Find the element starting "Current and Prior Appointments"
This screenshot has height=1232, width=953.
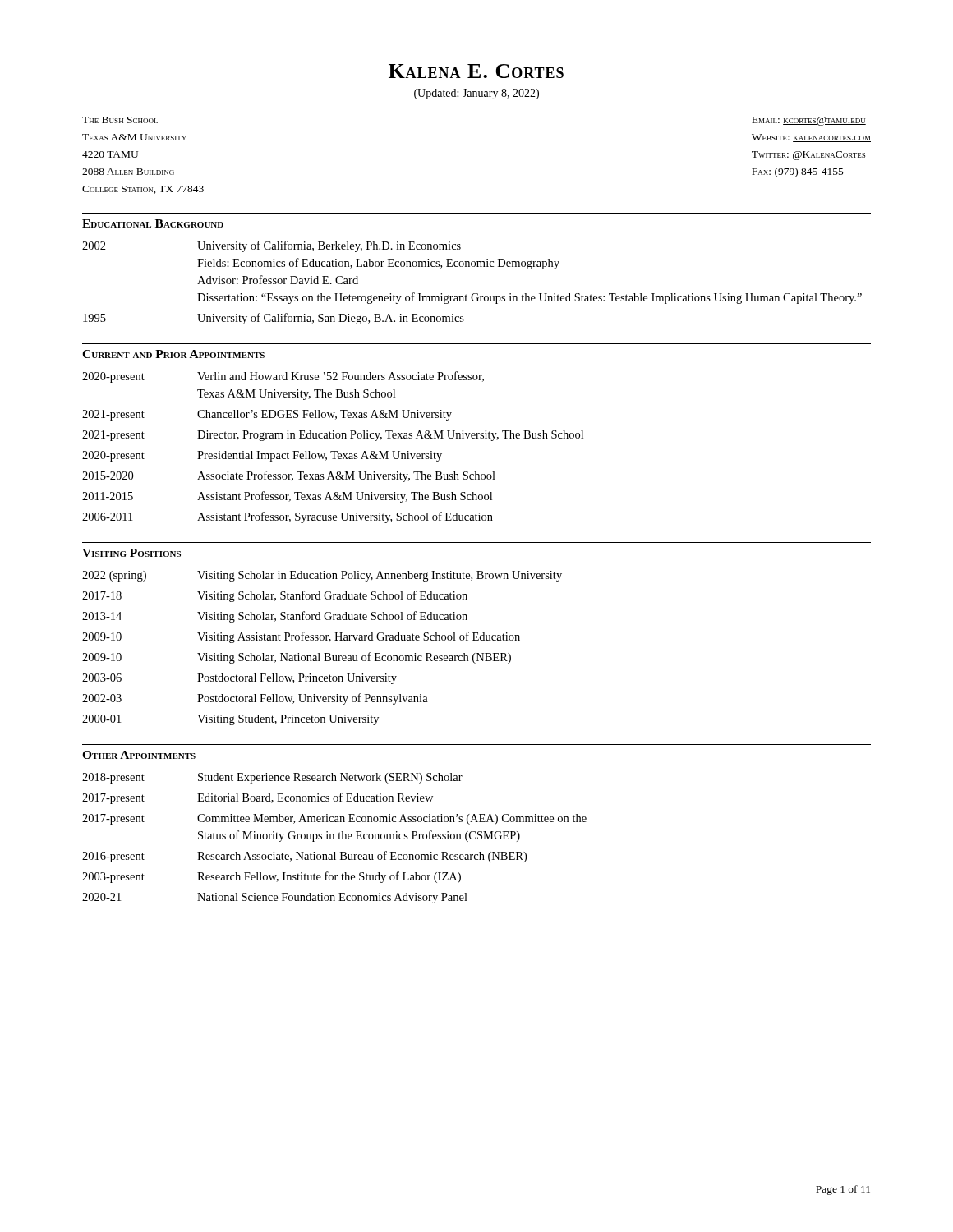pyautogui.click(x=173, y=353)
